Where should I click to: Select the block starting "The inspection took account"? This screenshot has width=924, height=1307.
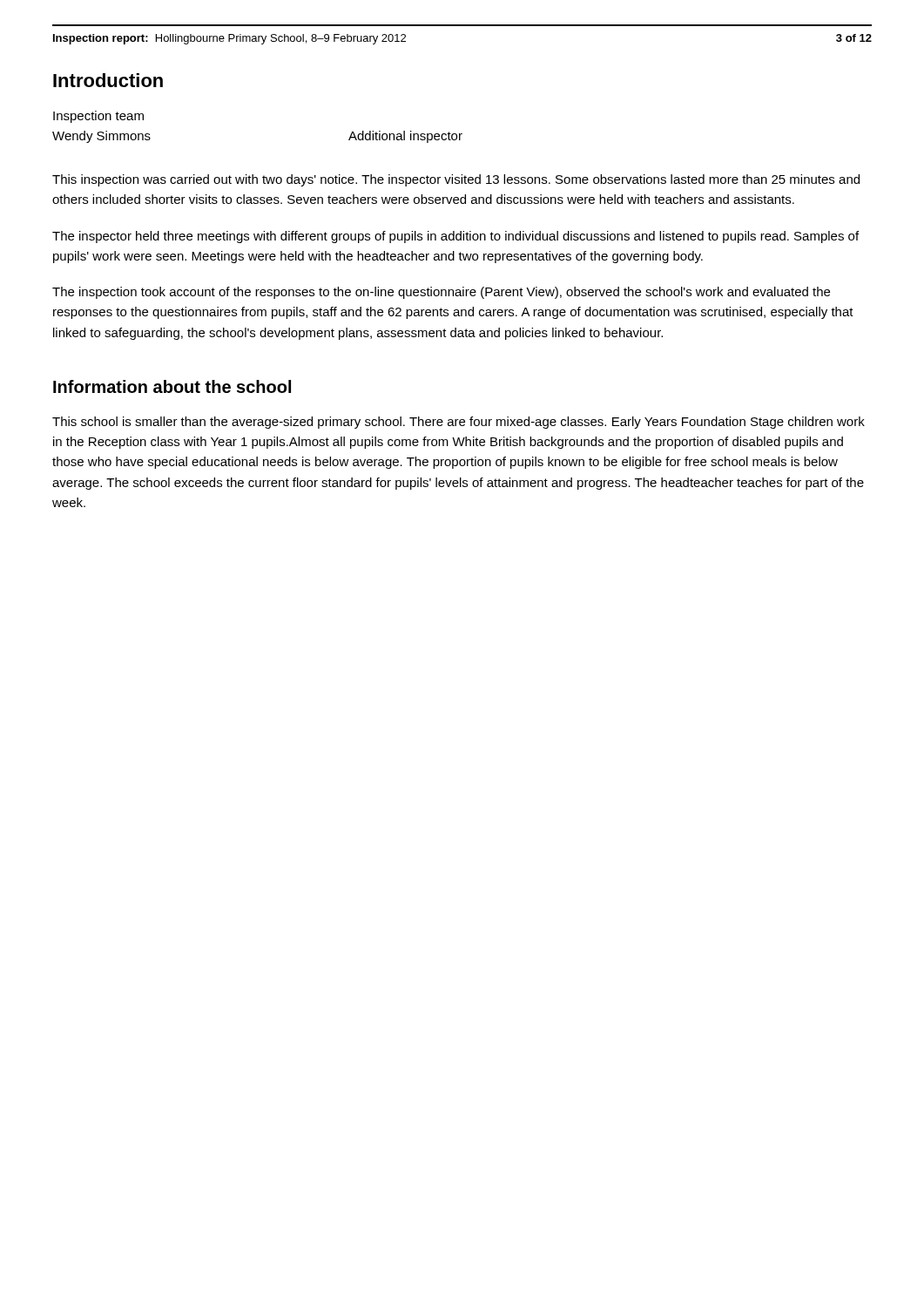(453, 312)
